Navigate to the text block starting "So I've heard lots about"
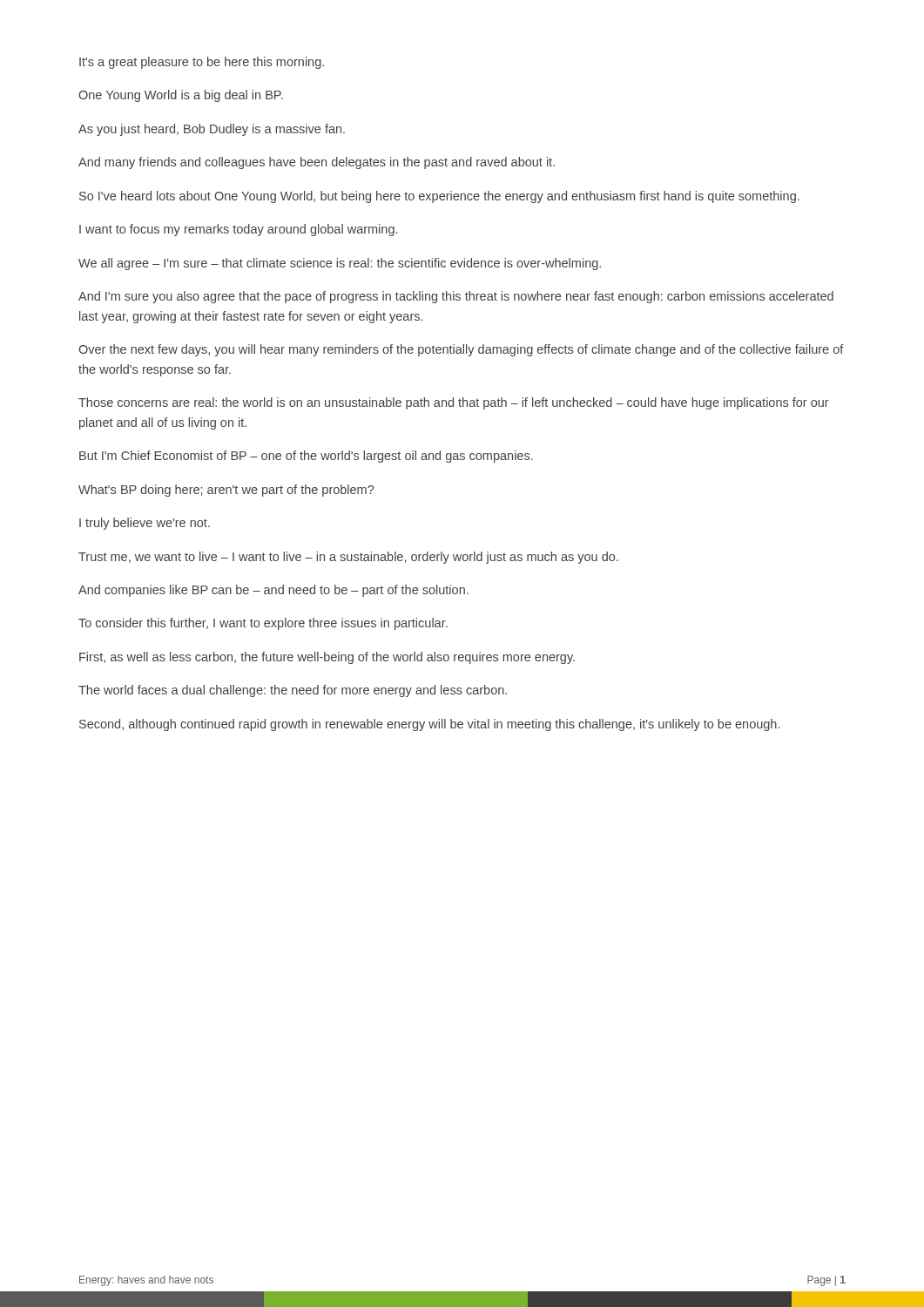The image size is (924, 1307). pos(439,196)
